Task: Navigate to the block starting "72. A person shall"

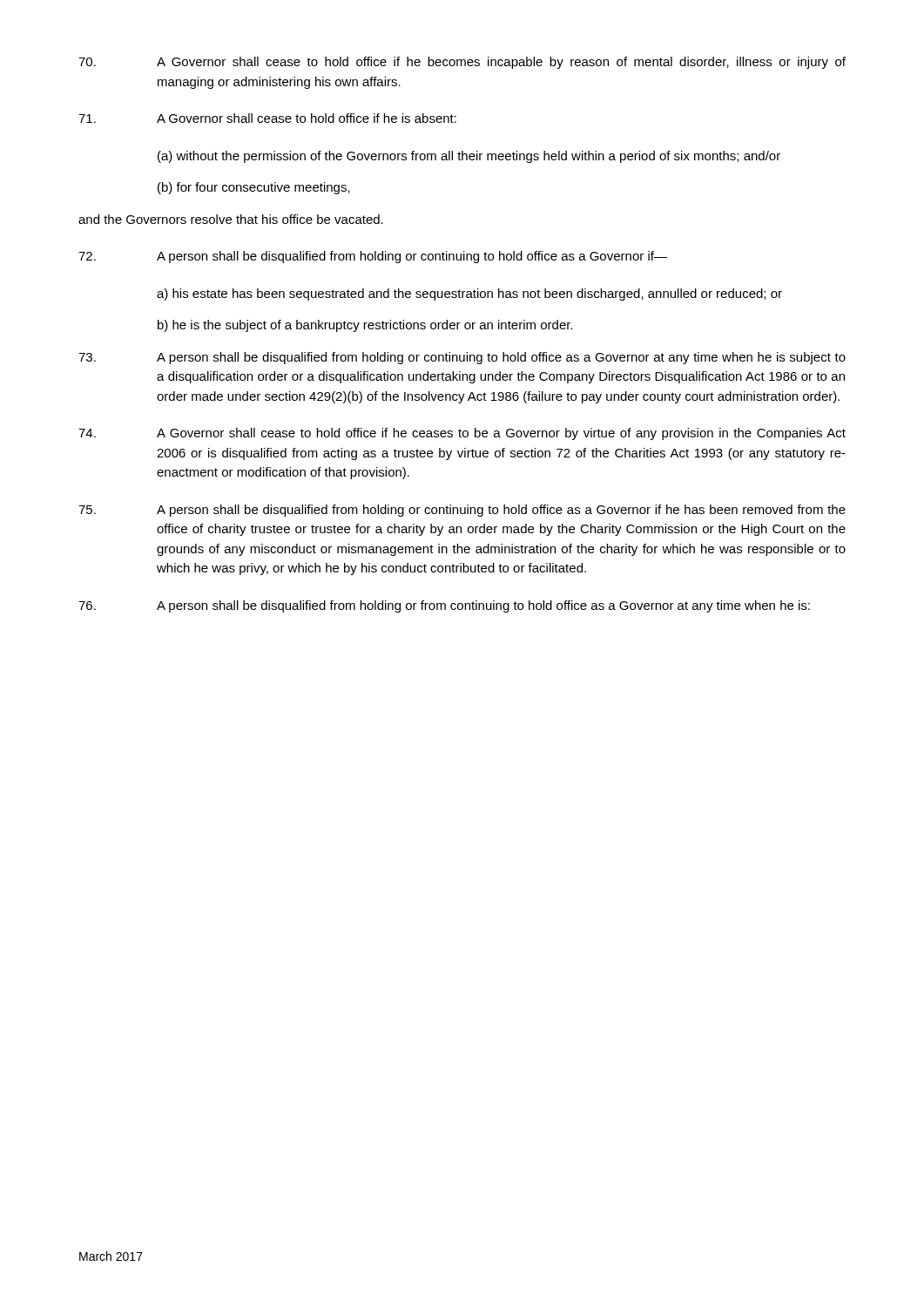Action: click(x=462, y=256)
